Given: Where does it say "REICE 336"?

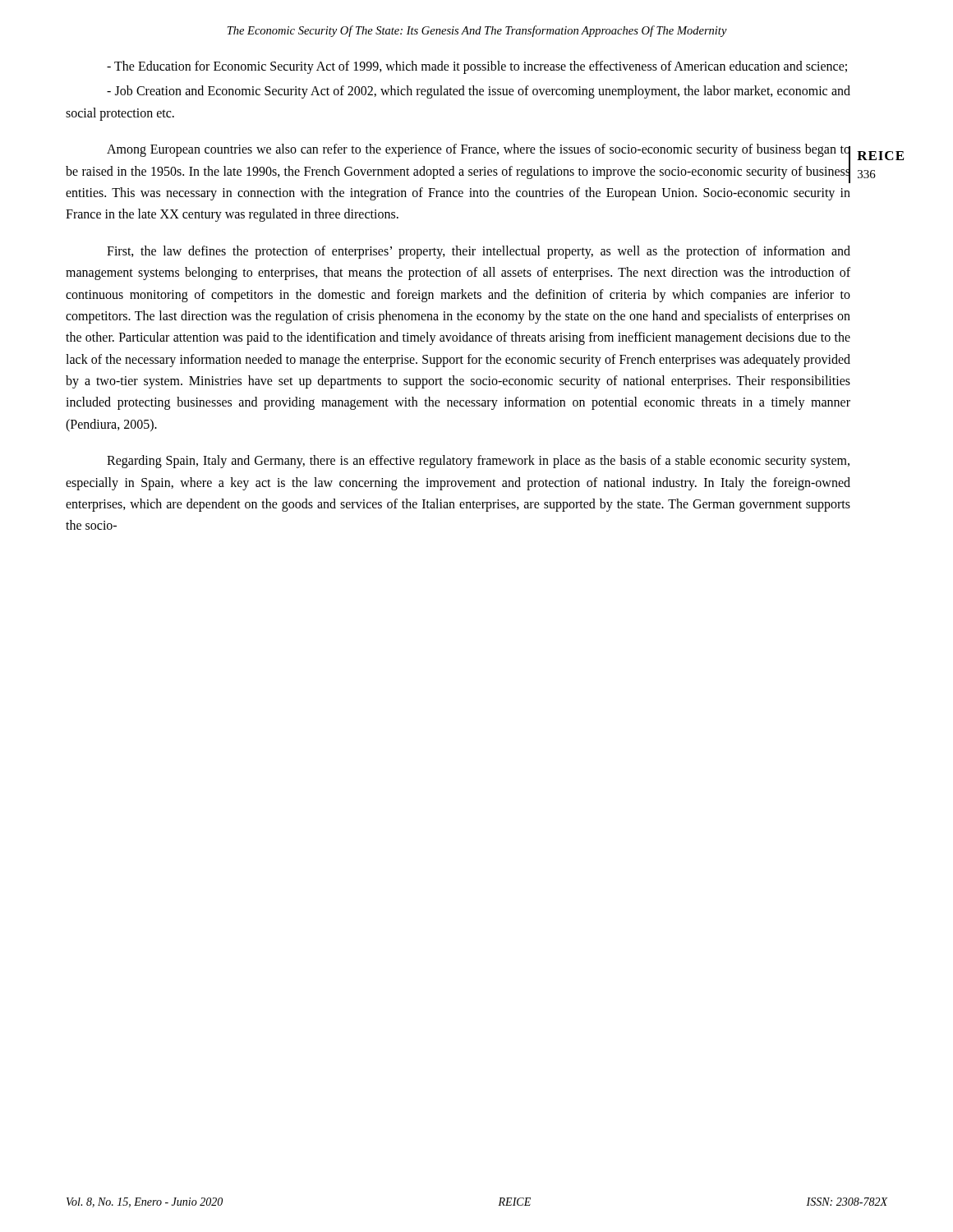Looking at the screenshot, I should point(881,165).
